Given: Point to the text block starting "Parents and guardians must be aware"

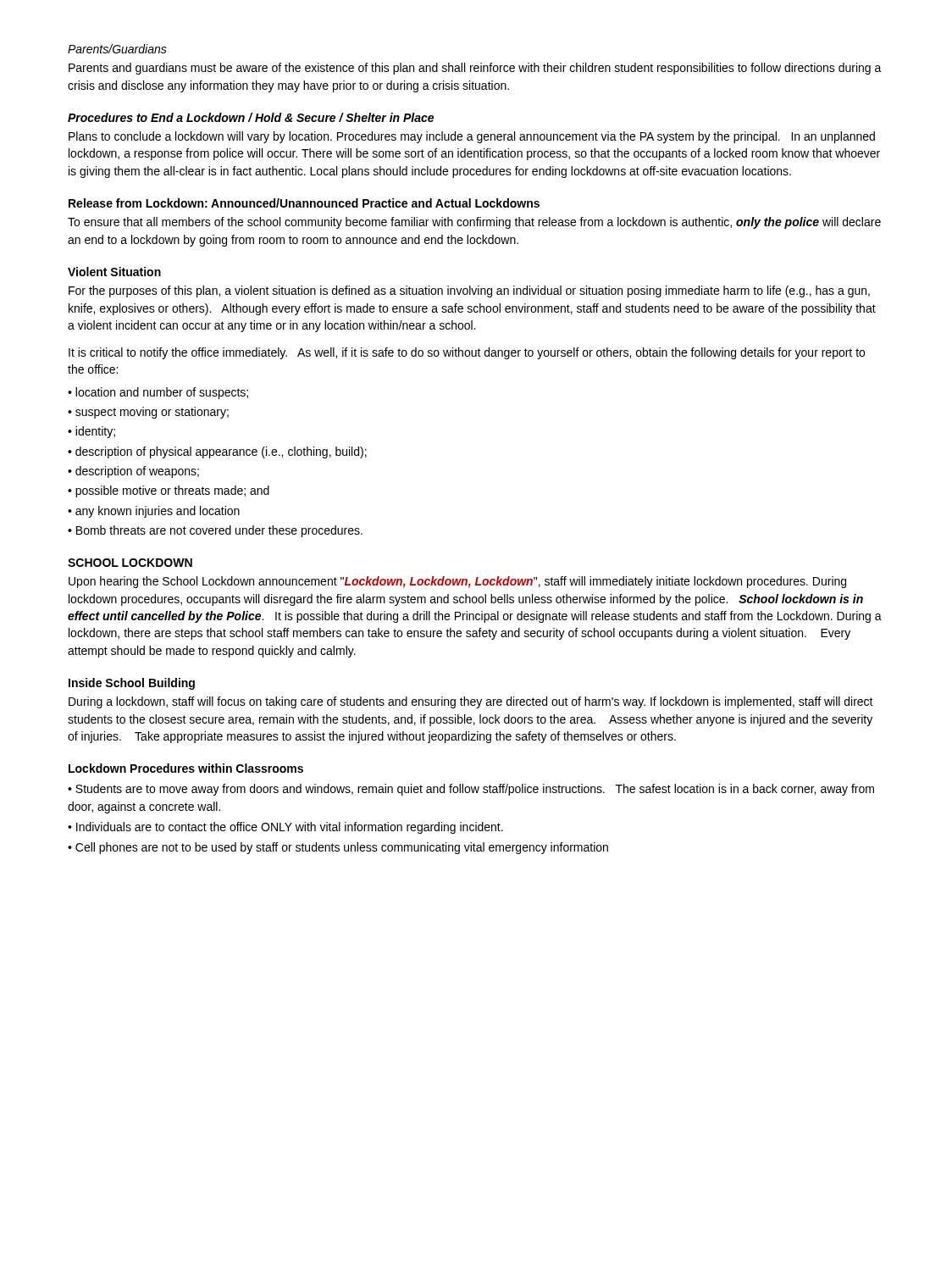Looking at the screenshot, I should click(x=476, y=77).
